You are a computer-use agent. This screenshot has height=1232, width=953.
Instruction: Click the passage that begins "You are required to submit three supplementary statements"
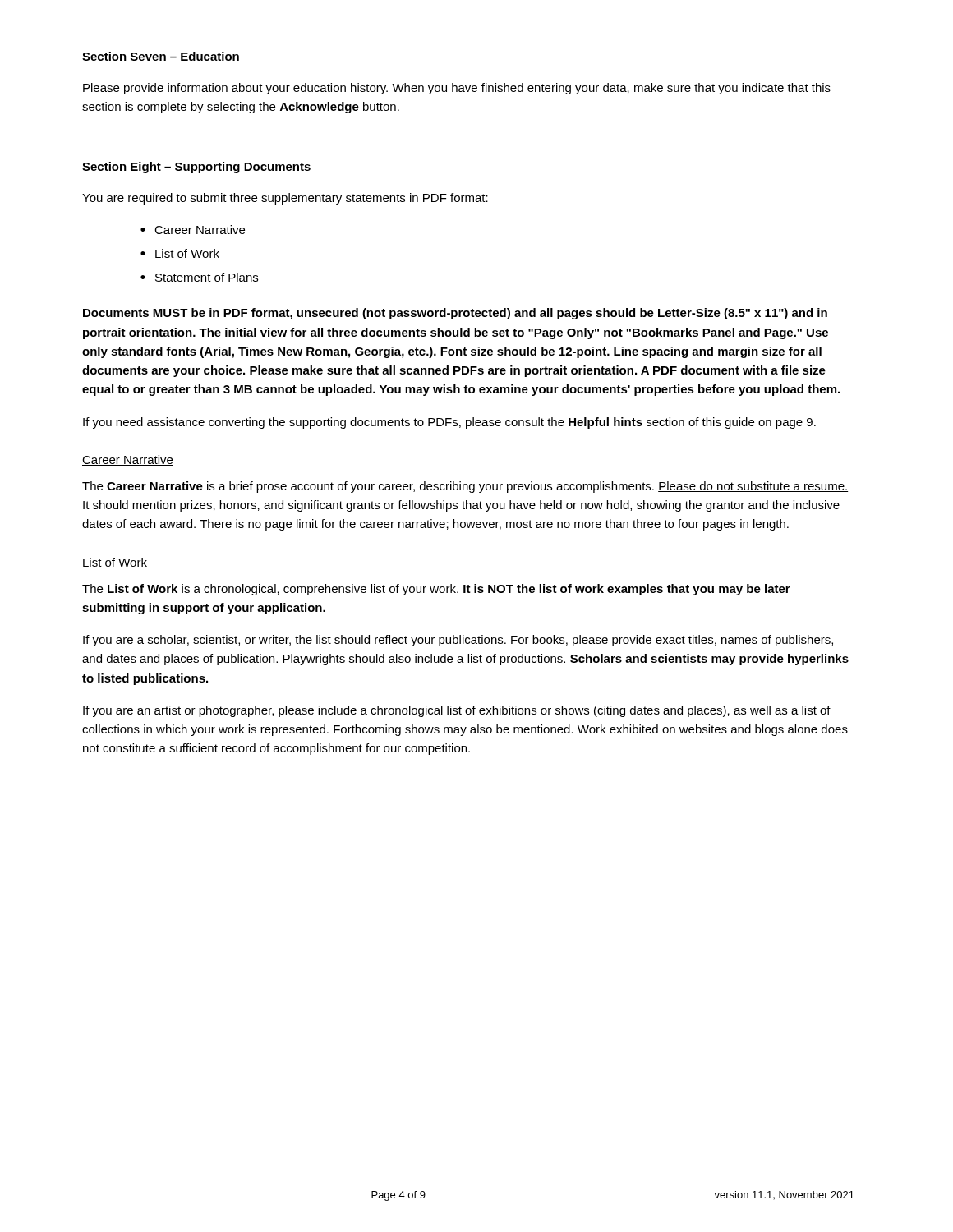(285, 197)
